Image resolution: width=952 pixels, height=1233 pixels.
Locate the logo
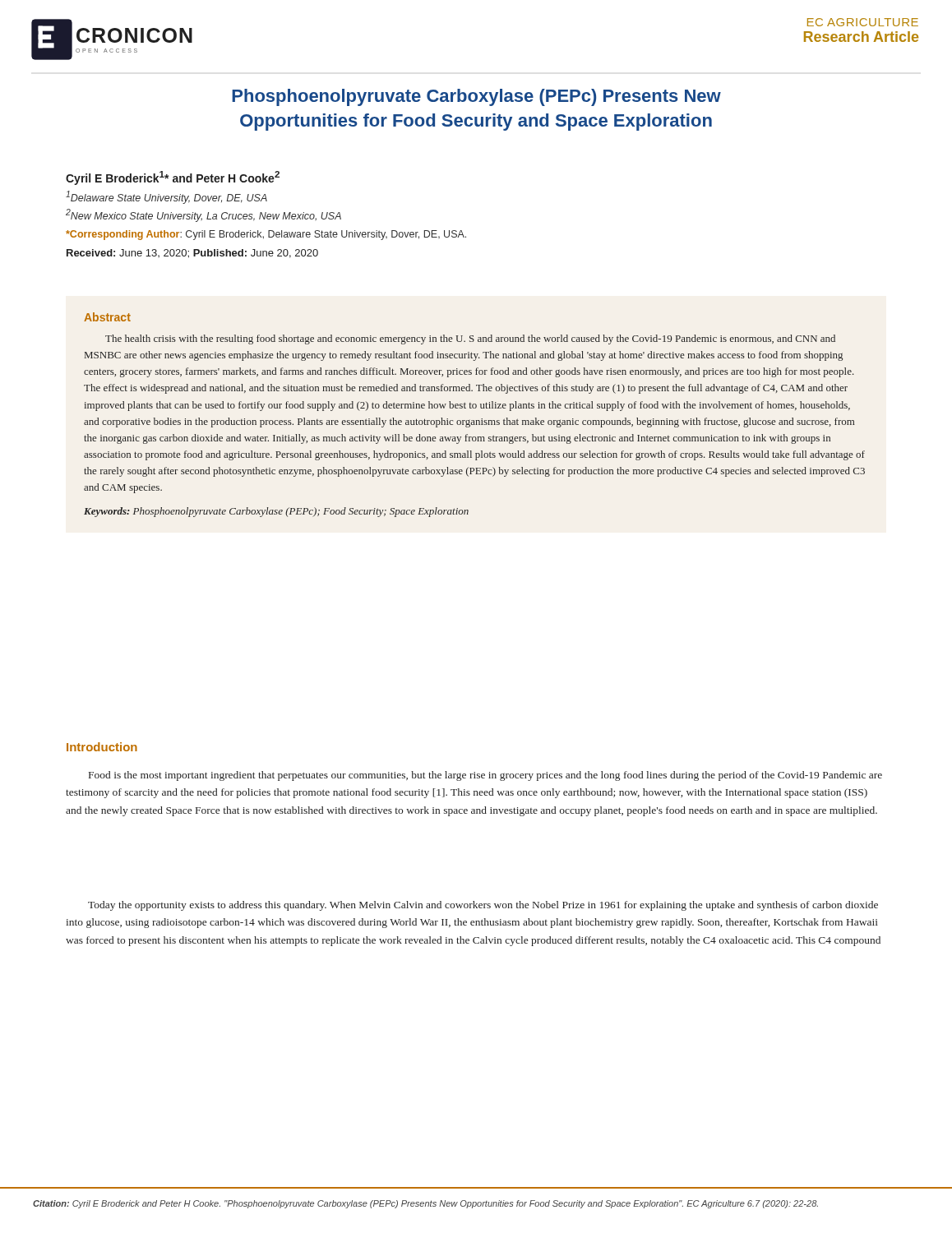tap(113, 39)
